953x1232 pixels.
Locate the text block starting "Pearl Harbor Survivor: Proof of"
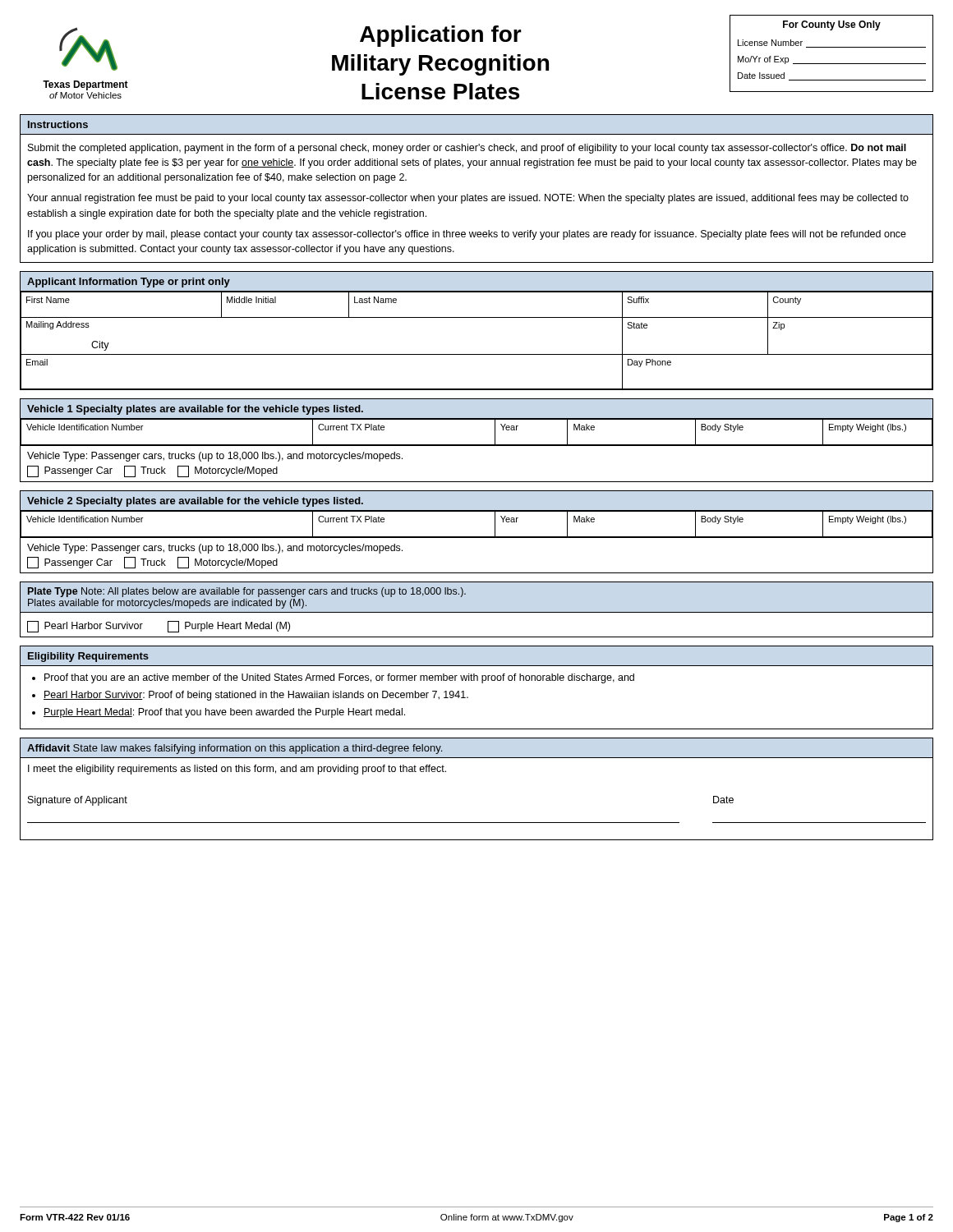click(x=256, y=695)
